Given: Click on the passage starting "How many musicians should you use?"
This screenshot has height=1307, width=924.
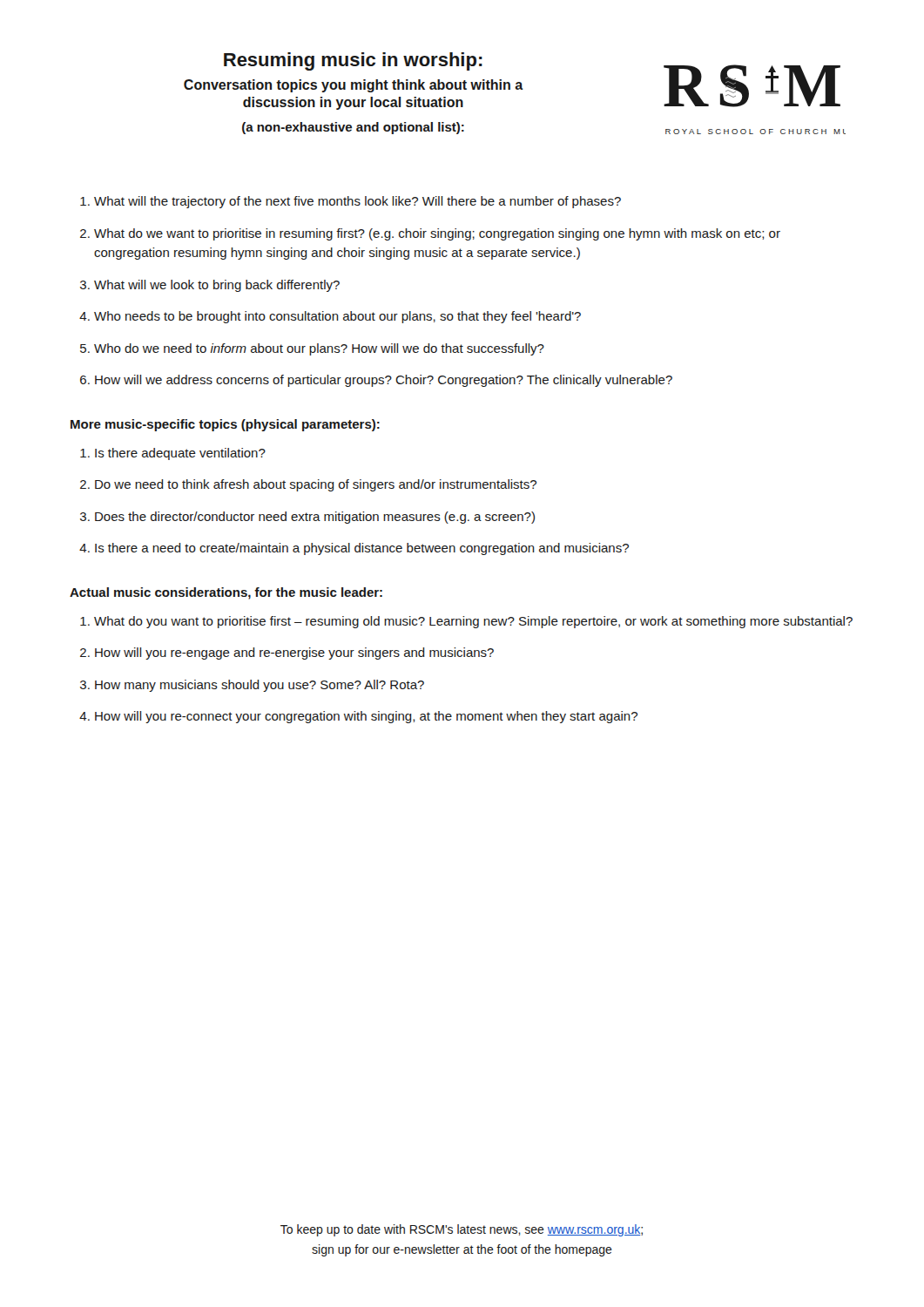Looking at the screenshot, I should pos(259,684).
